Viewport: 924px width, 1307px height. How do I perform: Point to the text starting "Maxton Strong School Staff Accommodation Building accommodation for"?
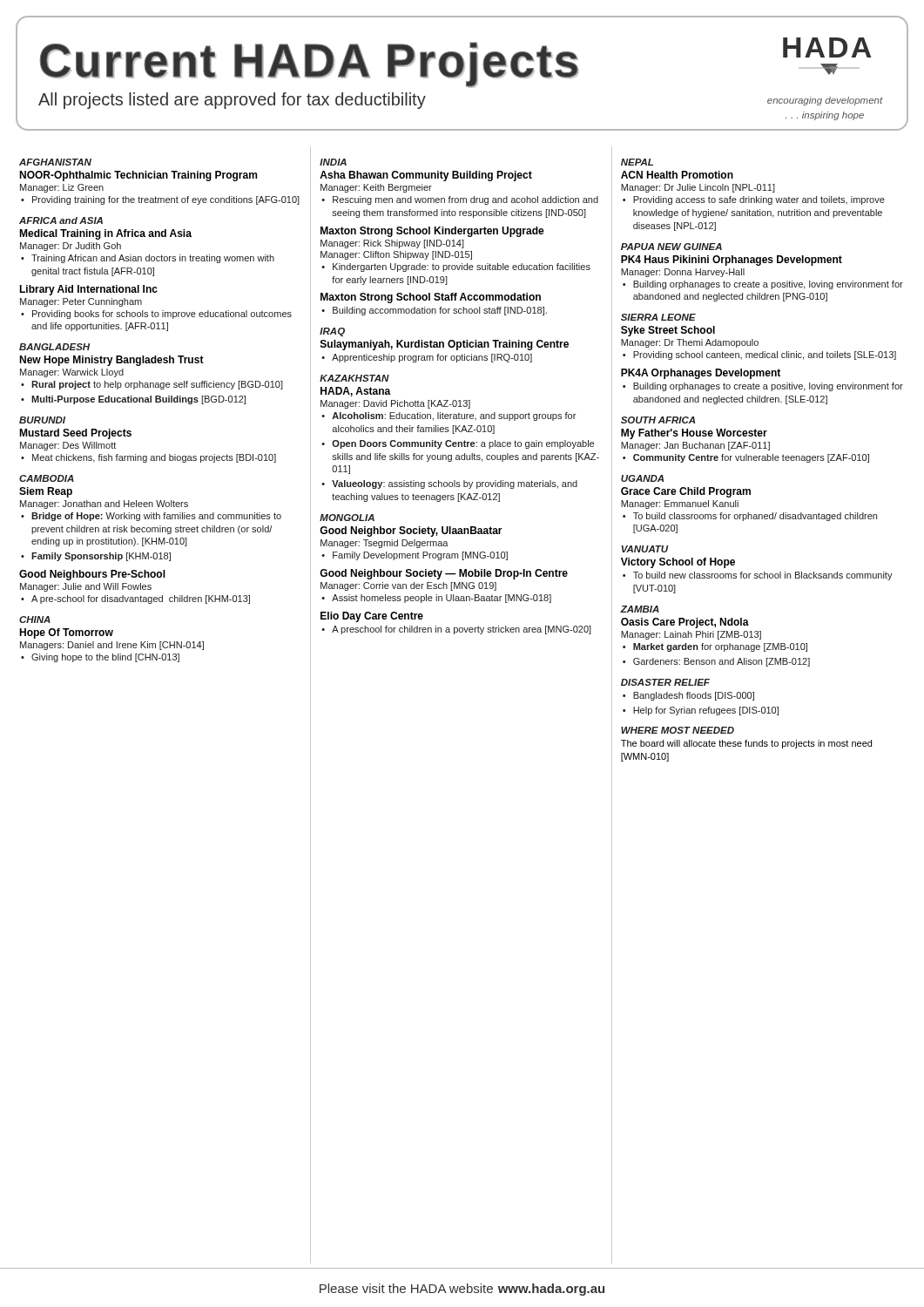[x=462, y=304]
